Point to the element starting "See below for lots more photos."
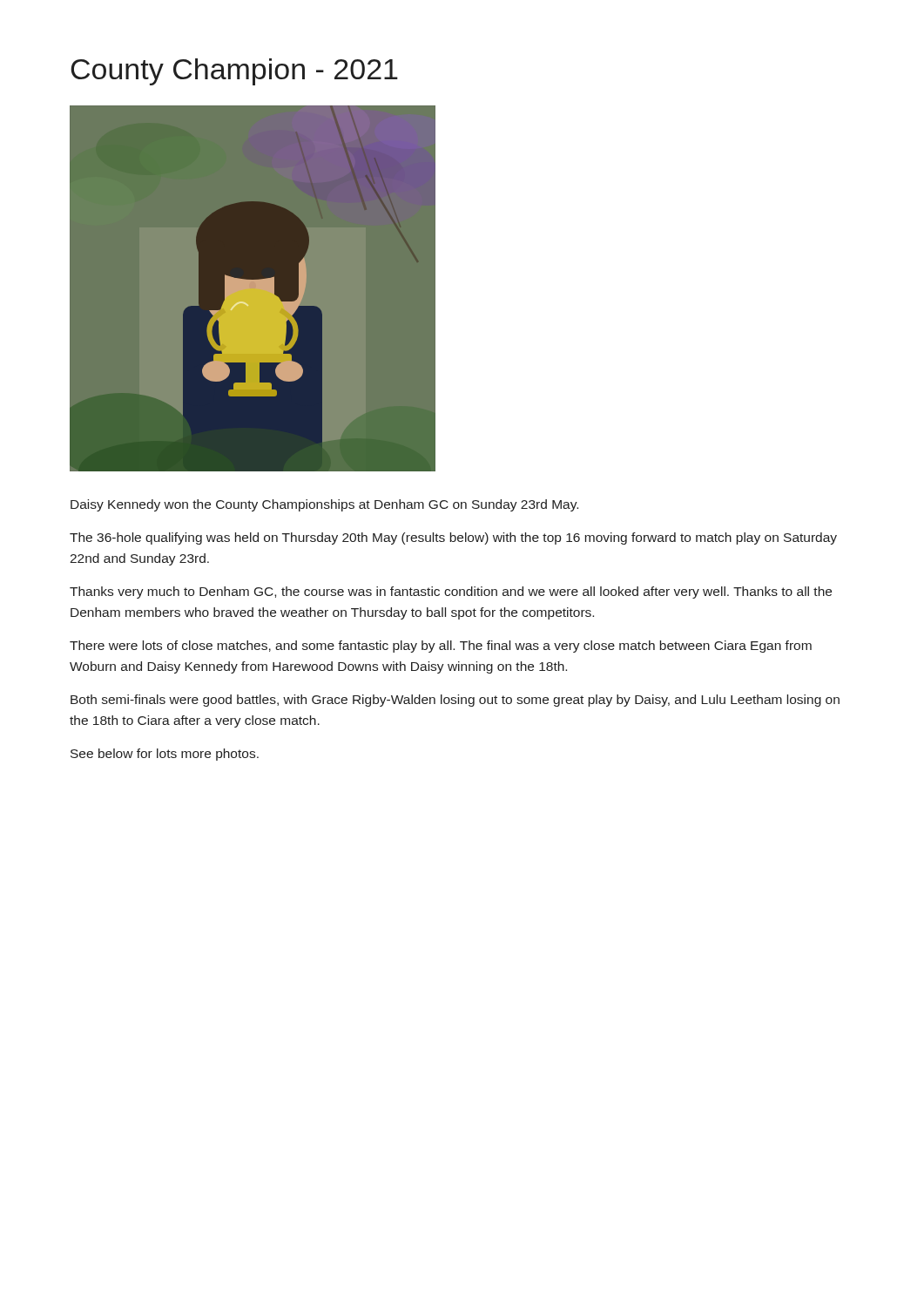Viewport: 924px width, 1307px height. click(x=165, y=753)
